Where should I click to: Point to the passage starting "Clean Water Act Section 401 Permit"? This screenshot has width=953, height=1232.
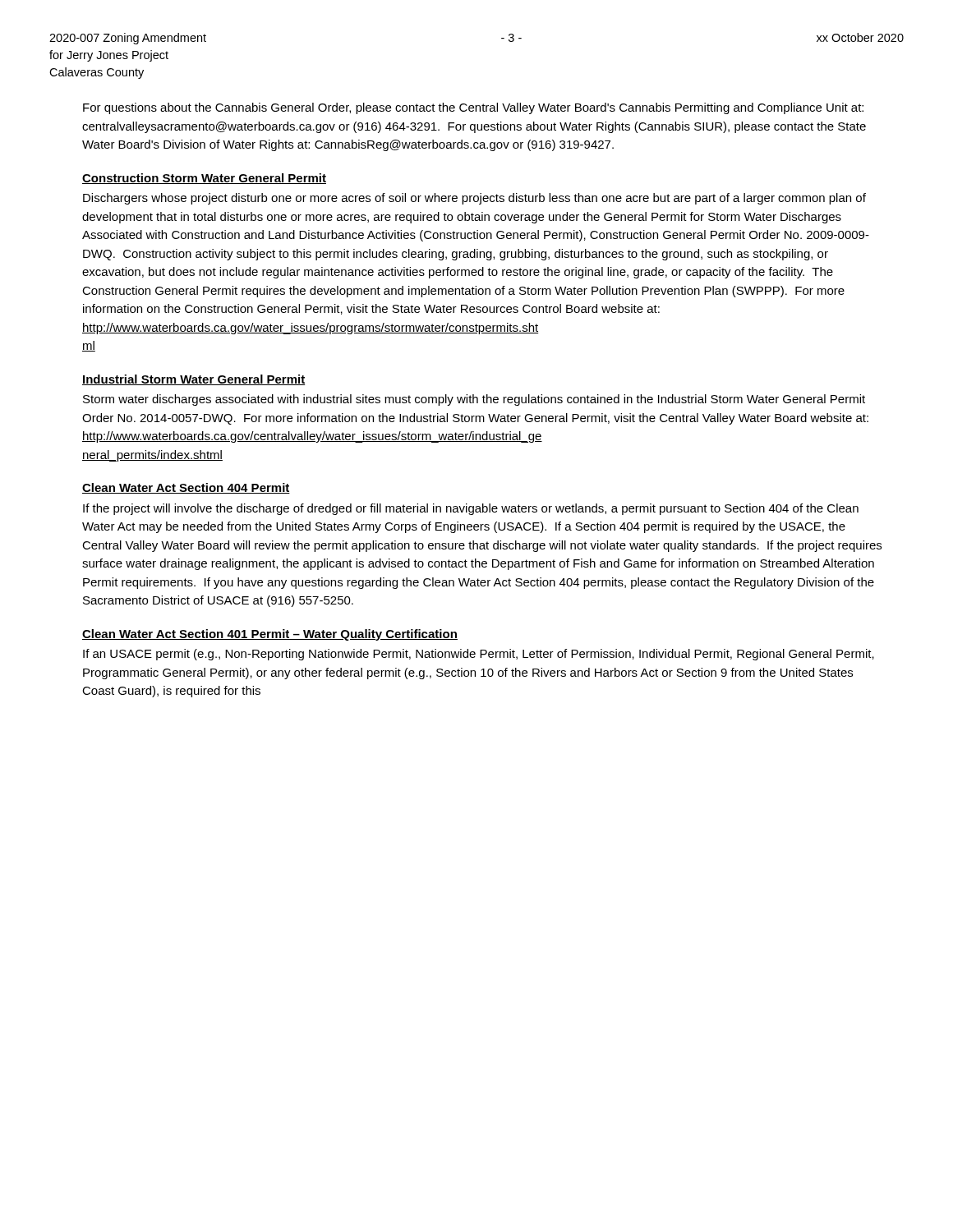[x=270, y=633]
